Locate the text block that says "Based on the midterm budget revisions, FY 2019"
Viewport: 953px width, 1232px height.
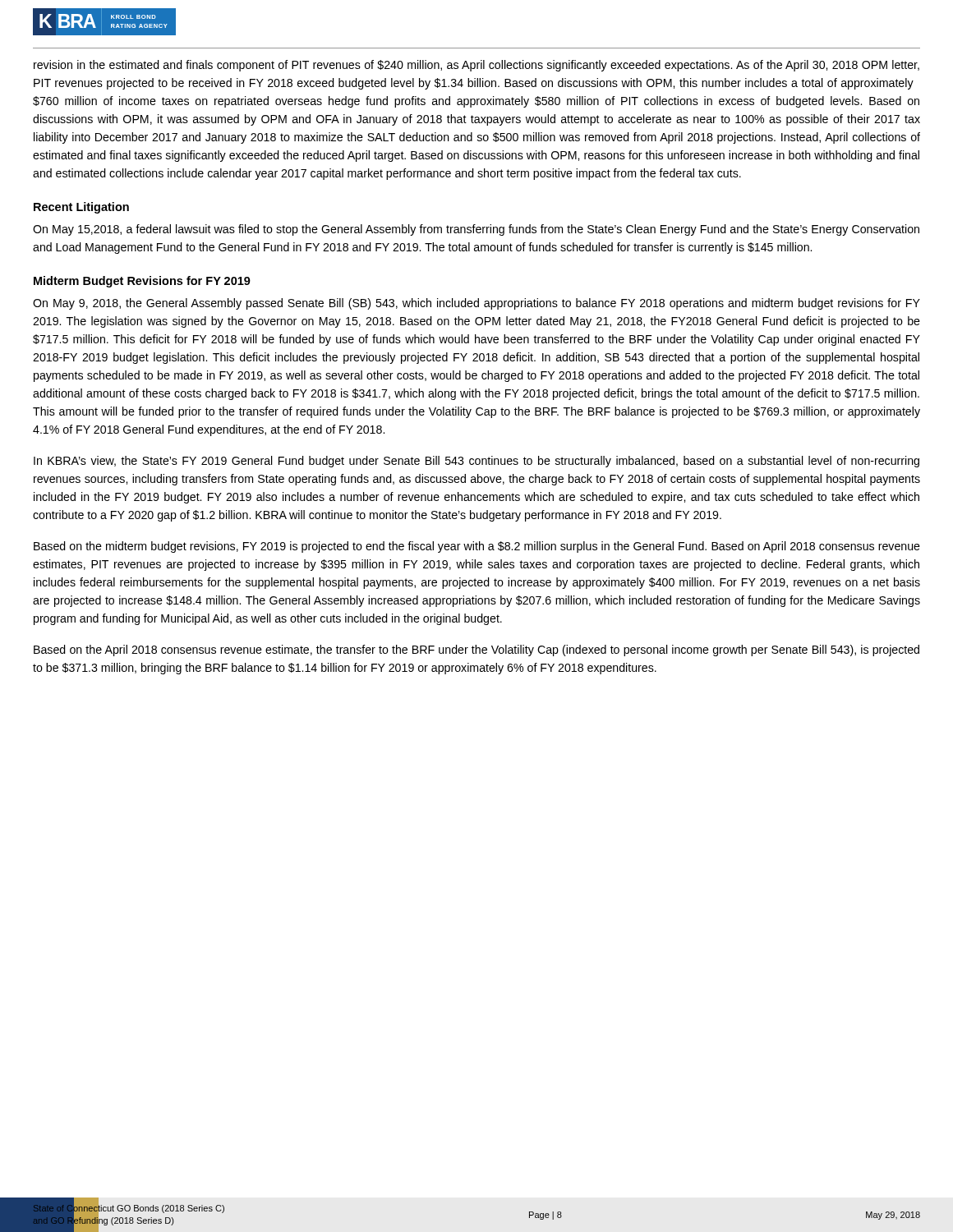[476, 582]
